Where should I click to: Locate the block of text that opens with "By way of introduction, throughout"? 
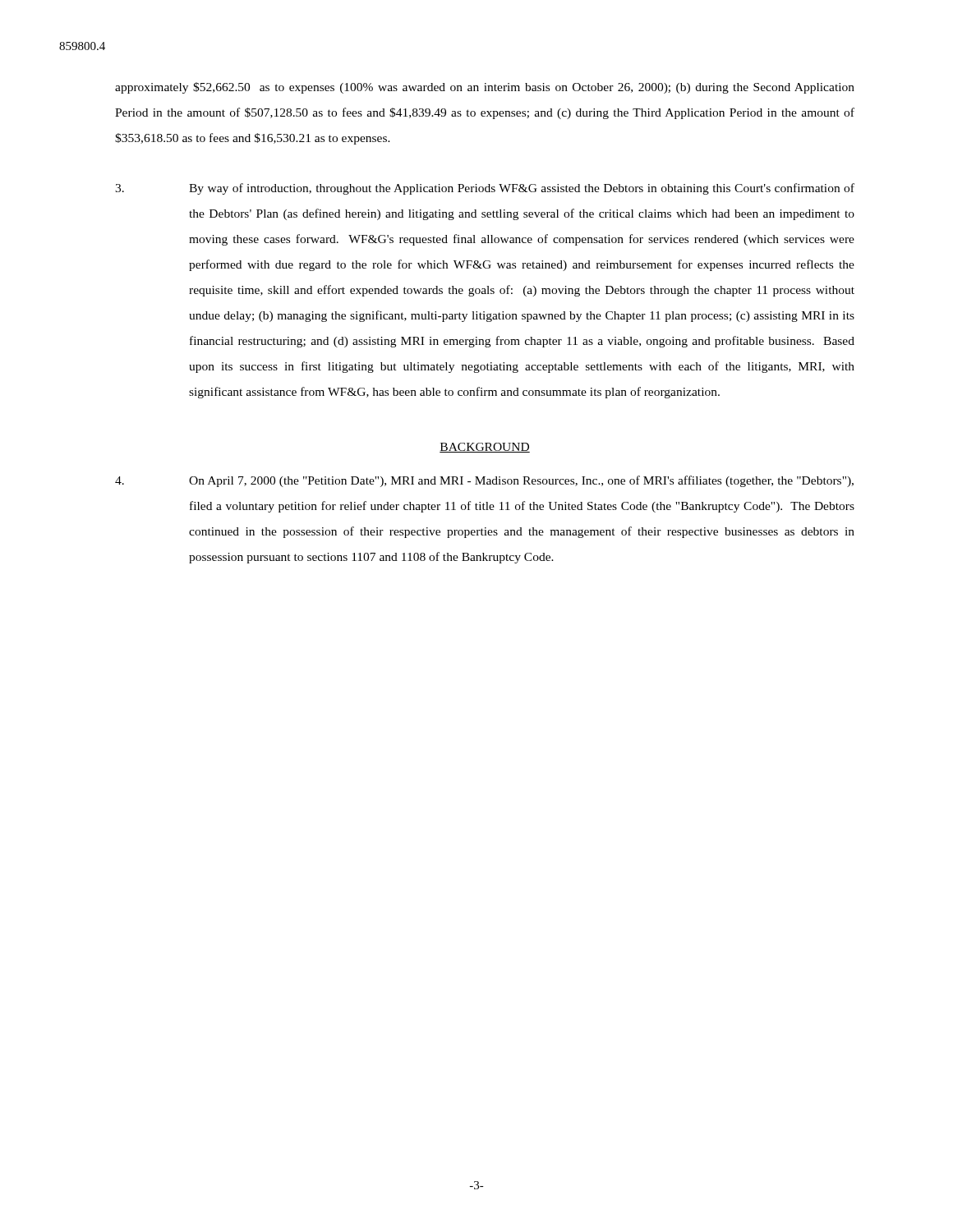(485, 290)
